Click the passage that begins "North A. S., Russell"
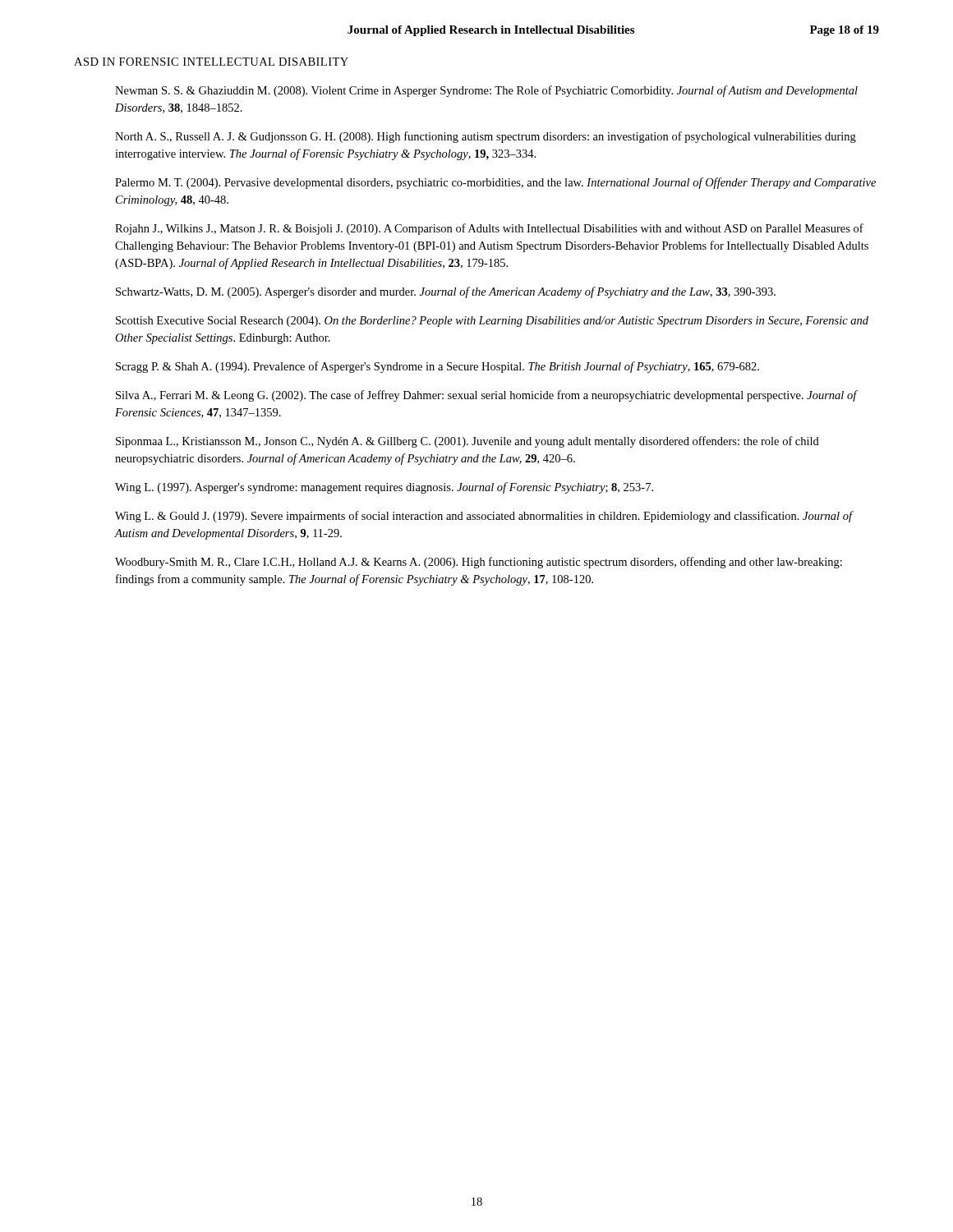Image resolution: width=953 pixels, height=1232 pixels. [476, 145]
